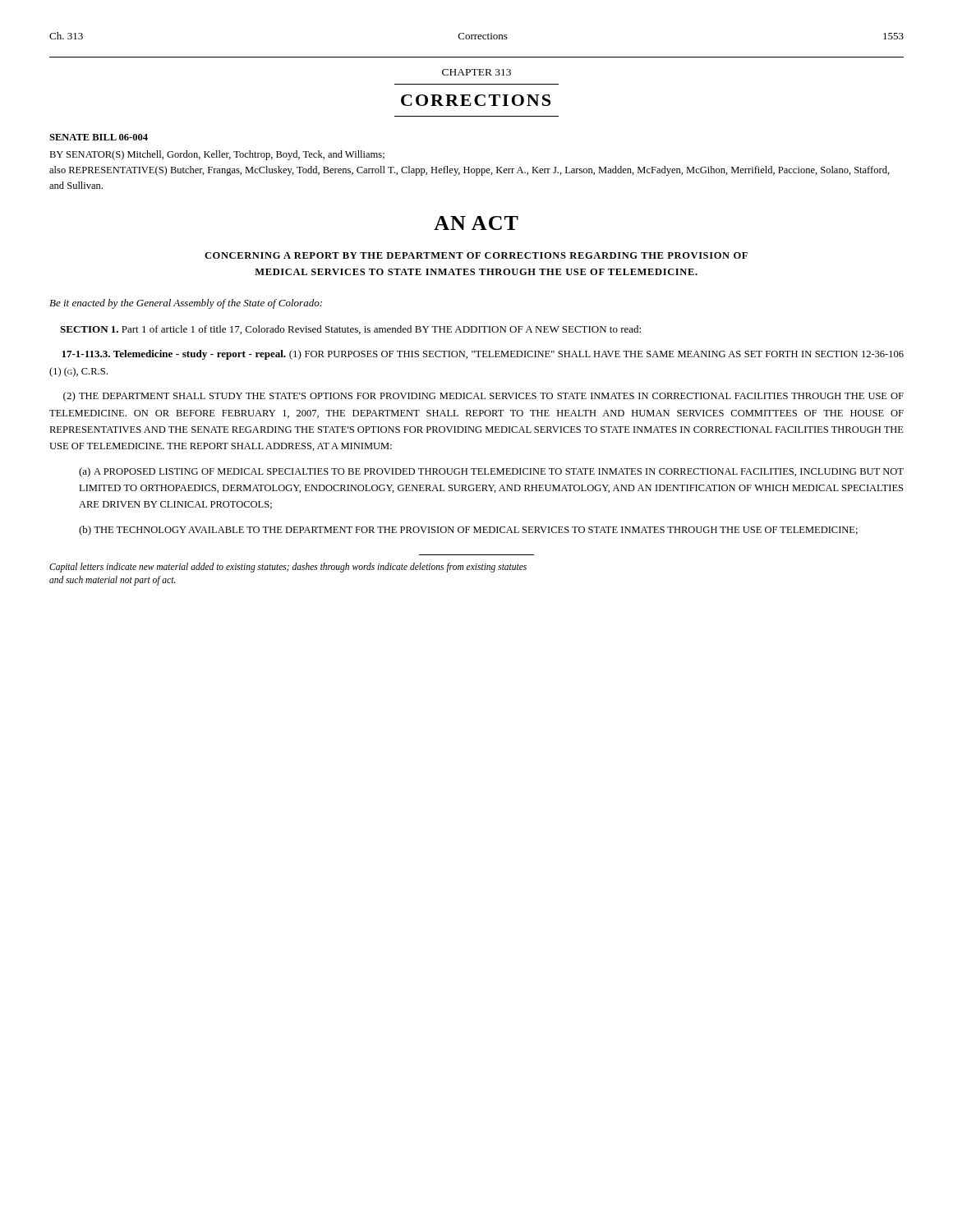Find the region starting "(2) THE DEPARTMENT SHALL STUDY THE STATE'S"
Viewport: 953px width, 1232px height.
point(476,421)
